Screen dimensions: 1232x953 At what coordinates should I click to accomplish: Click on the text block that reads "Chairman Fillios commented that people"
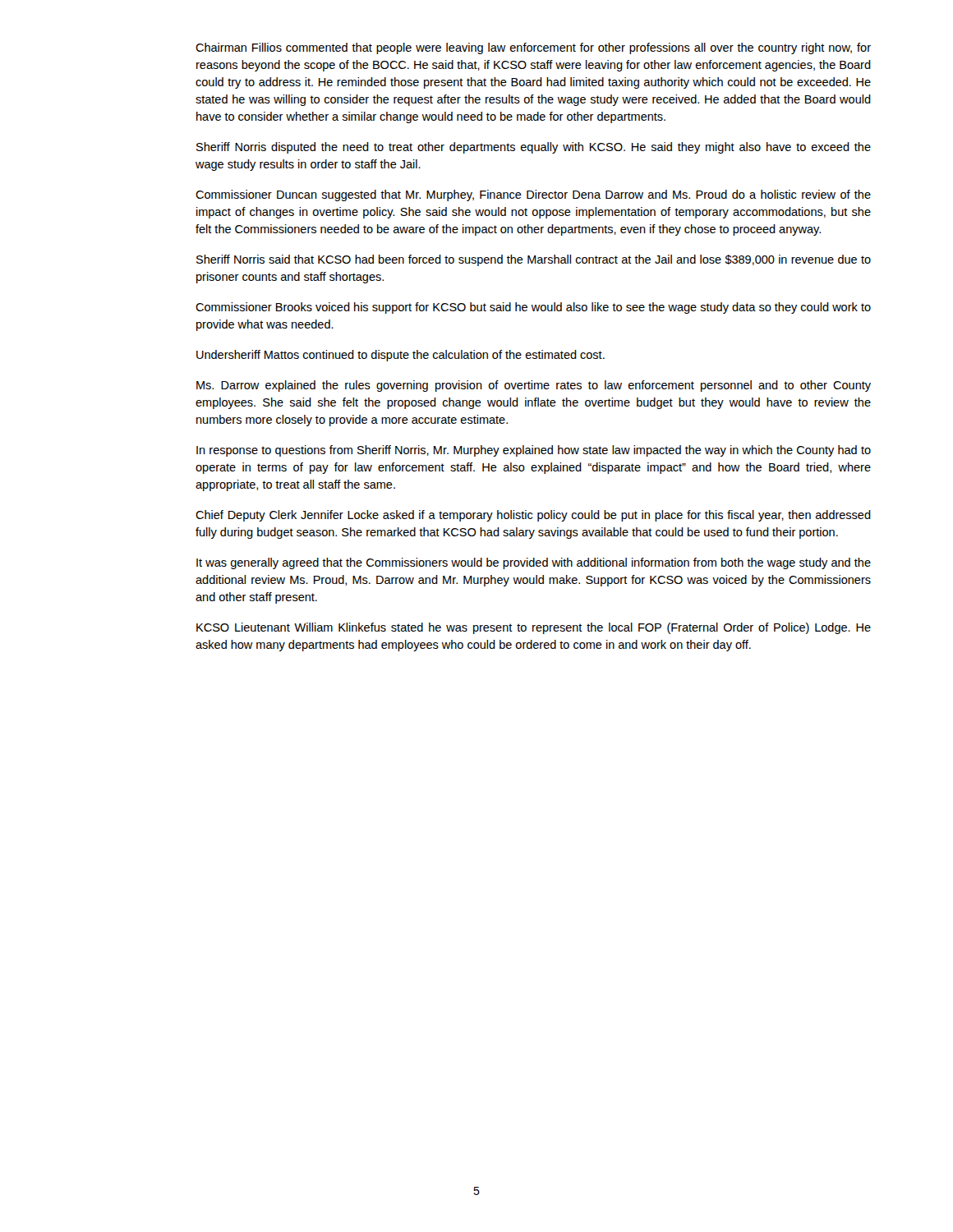click(533, 82)
